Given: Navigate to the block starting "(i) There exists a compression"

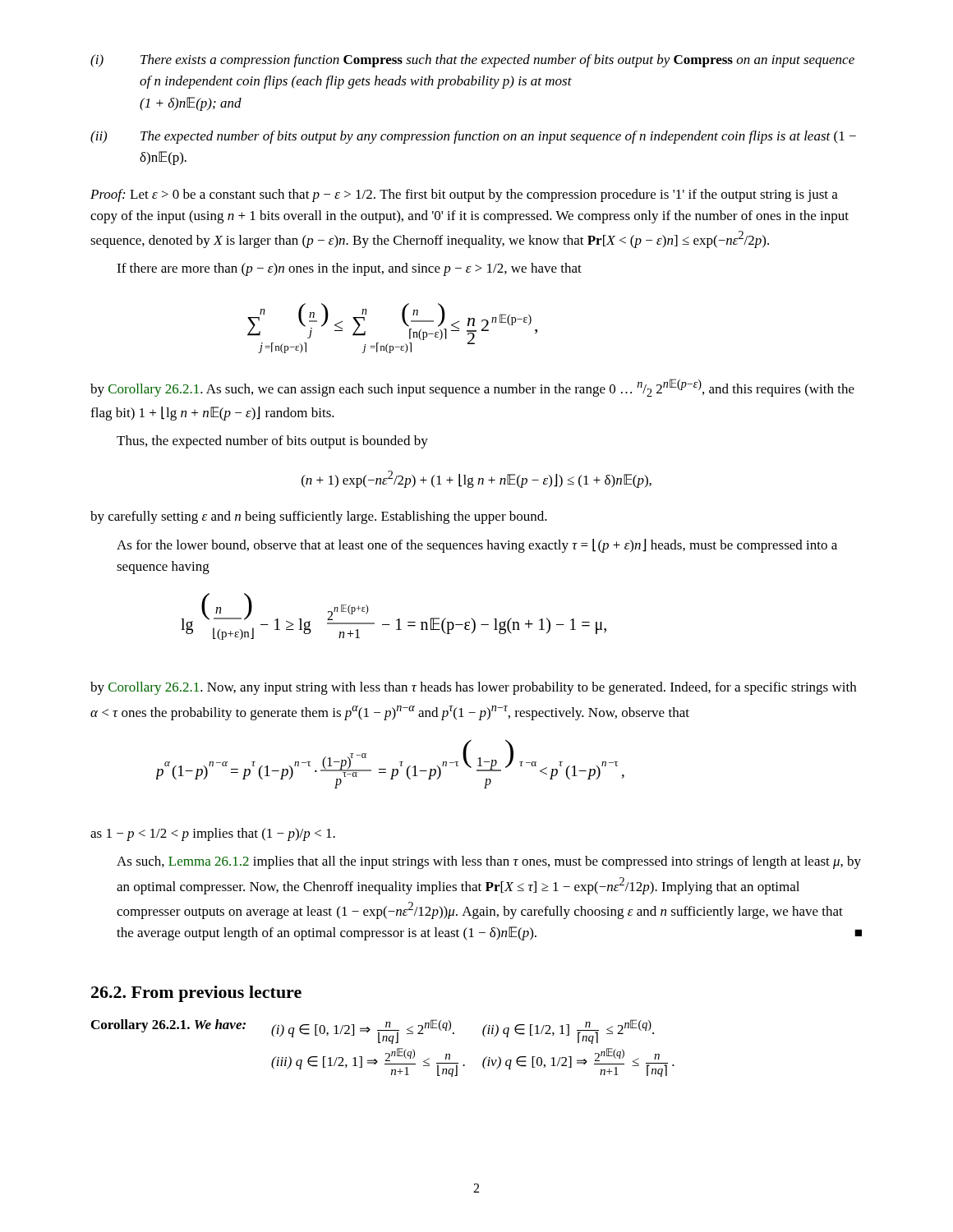Looking at the screenshot, I should [x=476, y=82].
